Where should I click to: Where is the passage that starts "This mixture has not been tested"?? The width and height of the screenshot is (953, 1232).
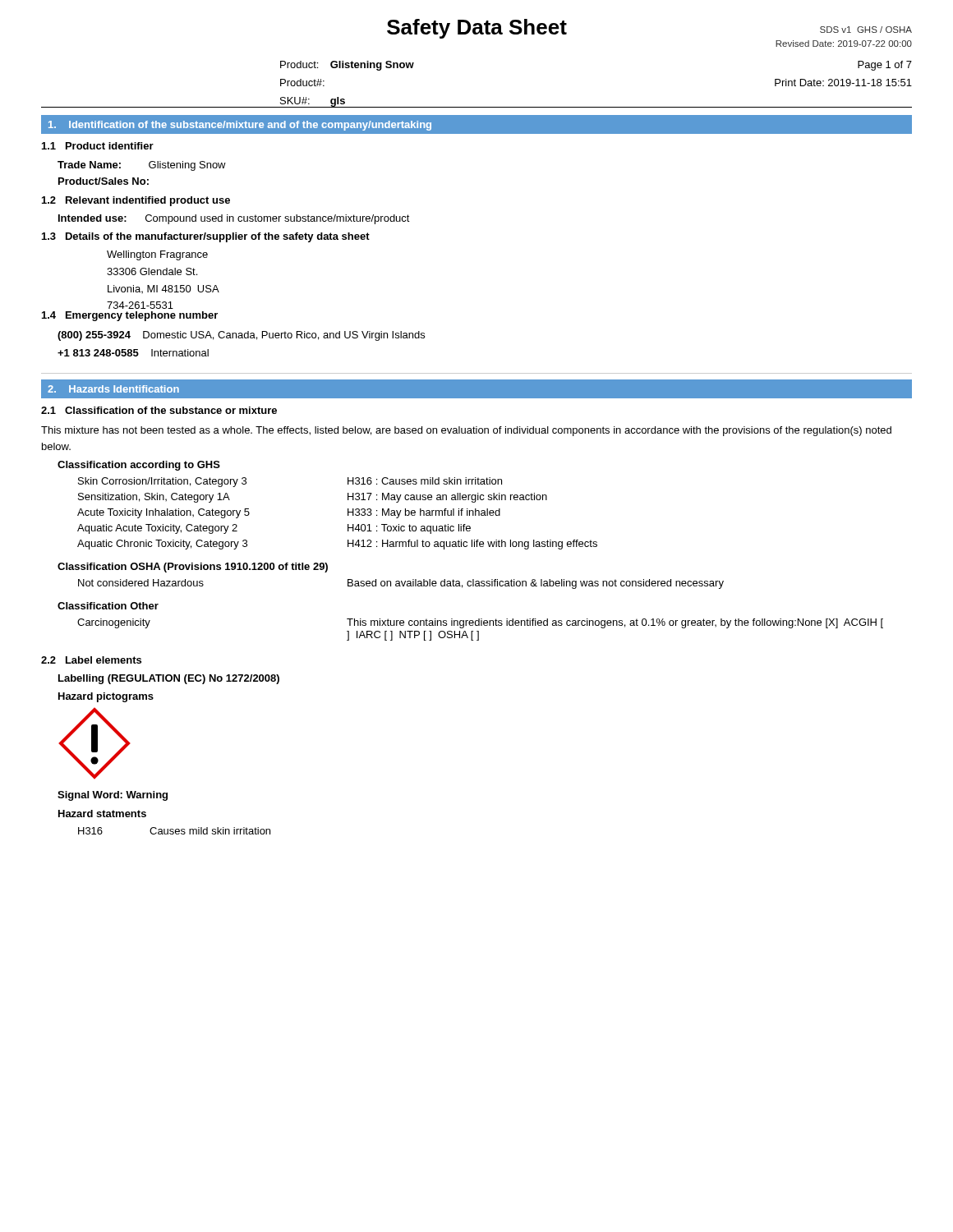click(467, 438)
